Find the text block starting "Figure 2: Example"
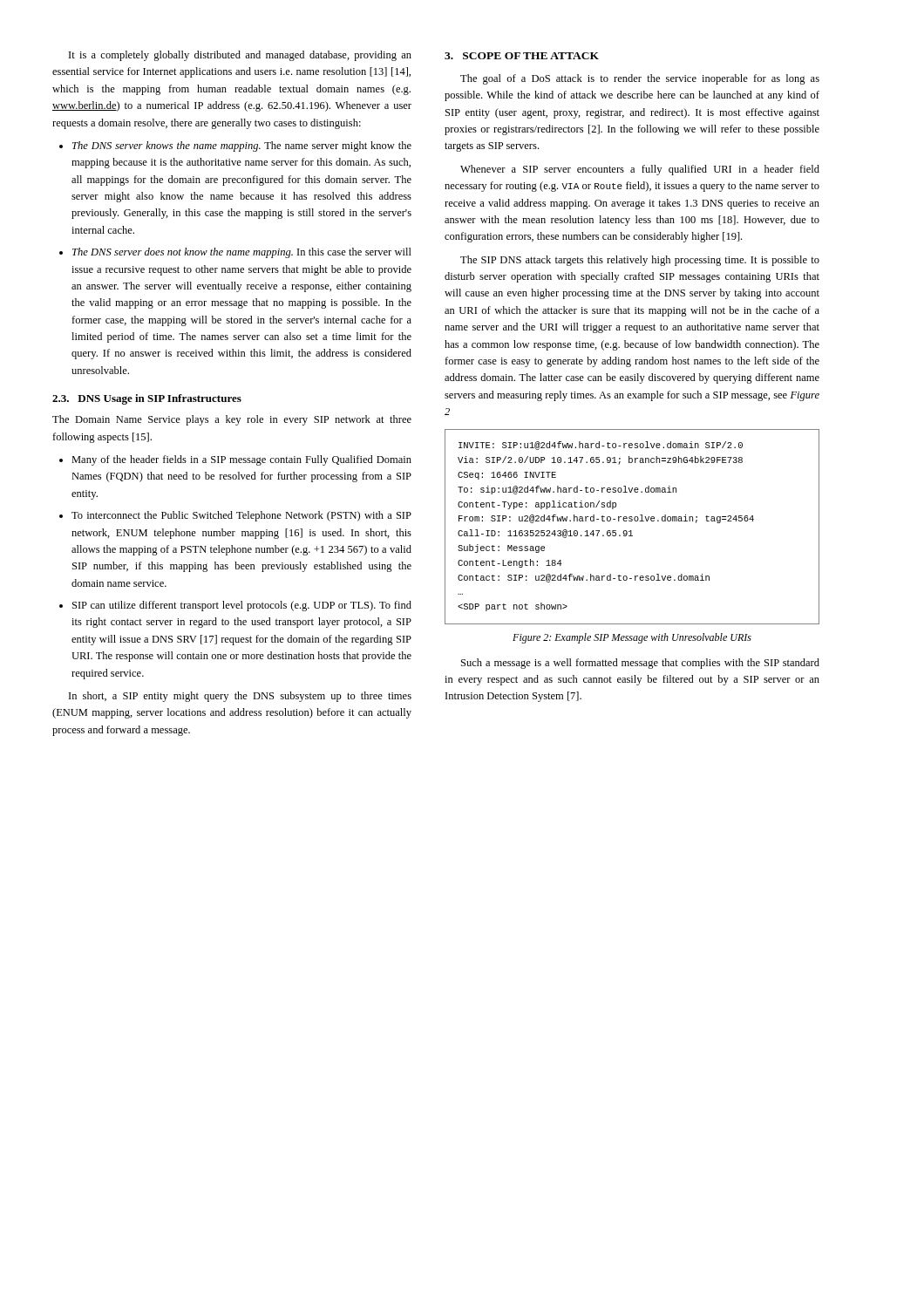This screenshot has height=1308, width=924. coord(632,638)
